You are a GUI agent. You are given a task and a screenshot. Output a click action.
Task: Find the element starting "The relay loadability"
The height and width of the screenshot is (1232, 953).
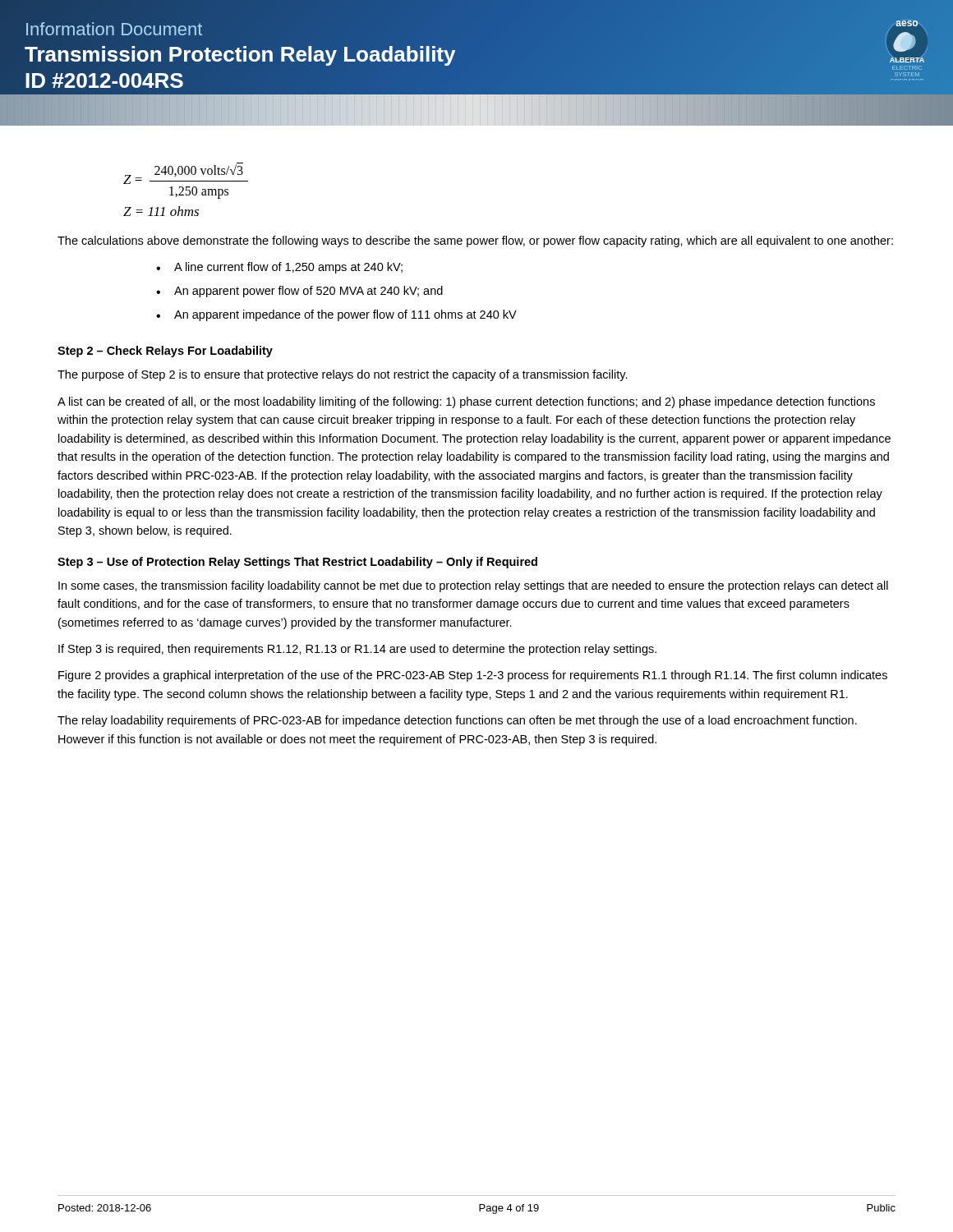457,730
